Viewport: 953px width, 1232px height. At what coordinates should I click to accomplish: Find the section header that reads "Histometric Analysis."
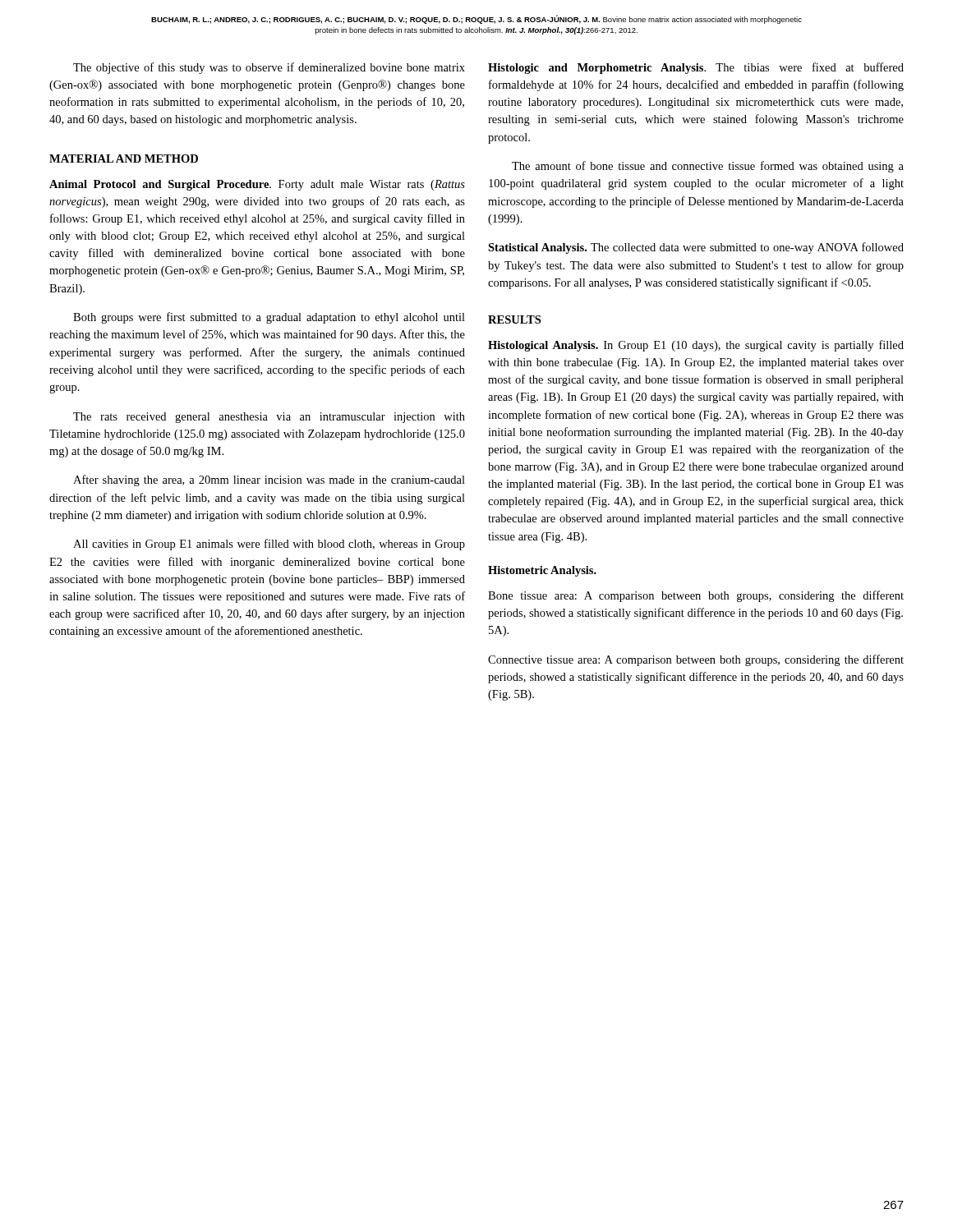pyautogui.click(x=542, y=570)
